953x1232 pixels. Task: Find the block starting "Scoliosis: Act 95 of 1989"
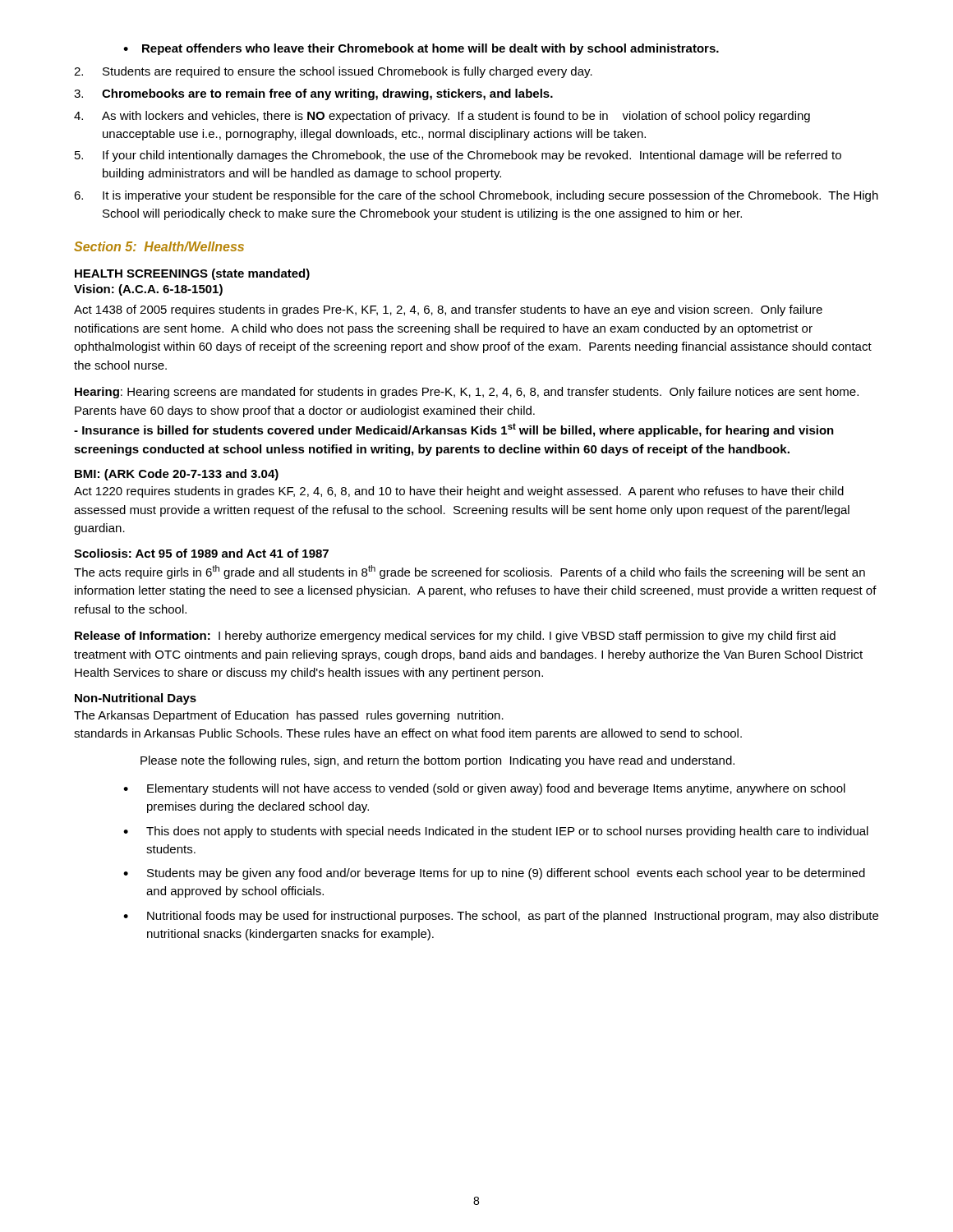[202, 553]
